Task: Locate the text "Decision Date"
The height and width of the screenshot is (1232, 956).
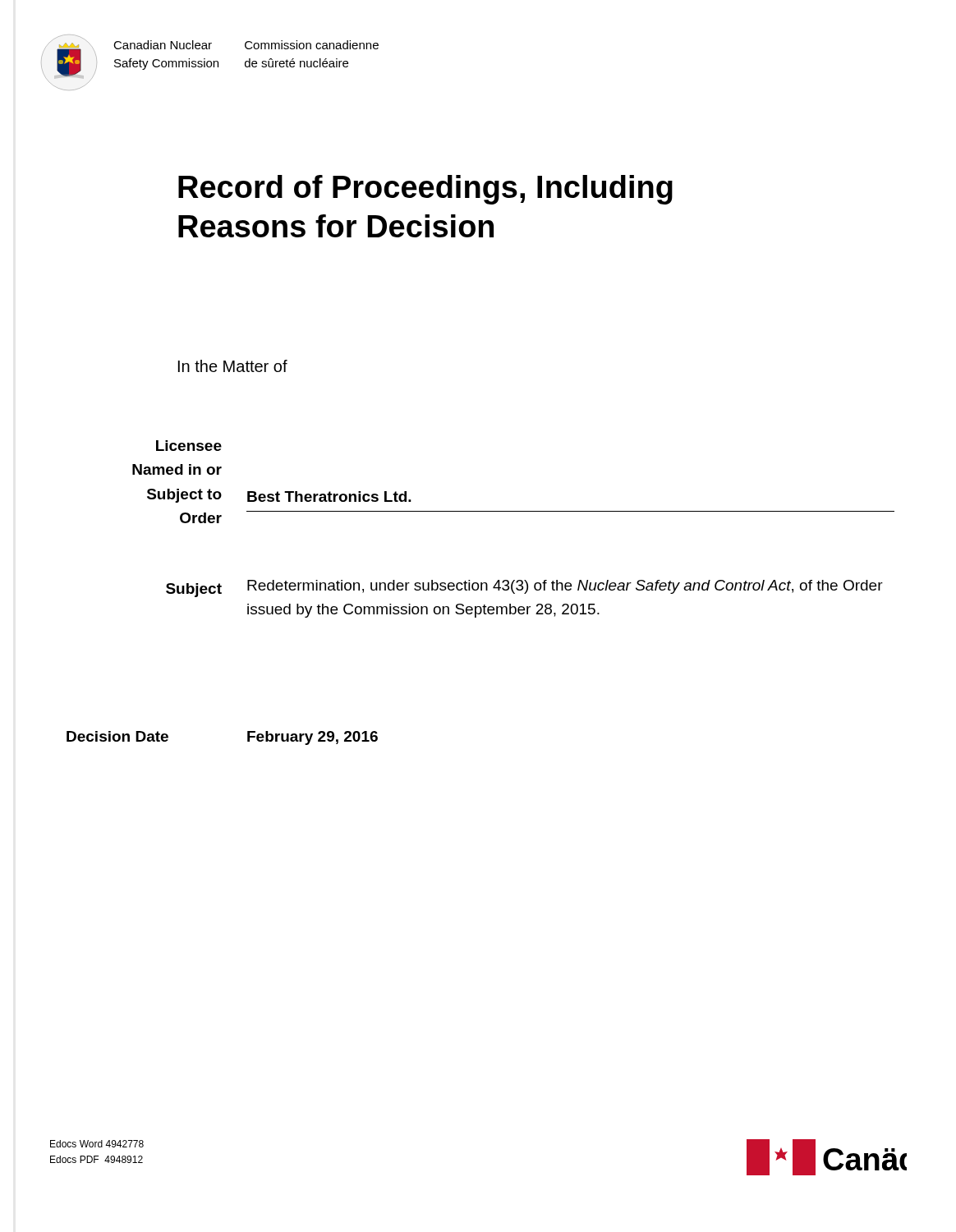Action: click(x=117, y=736)
